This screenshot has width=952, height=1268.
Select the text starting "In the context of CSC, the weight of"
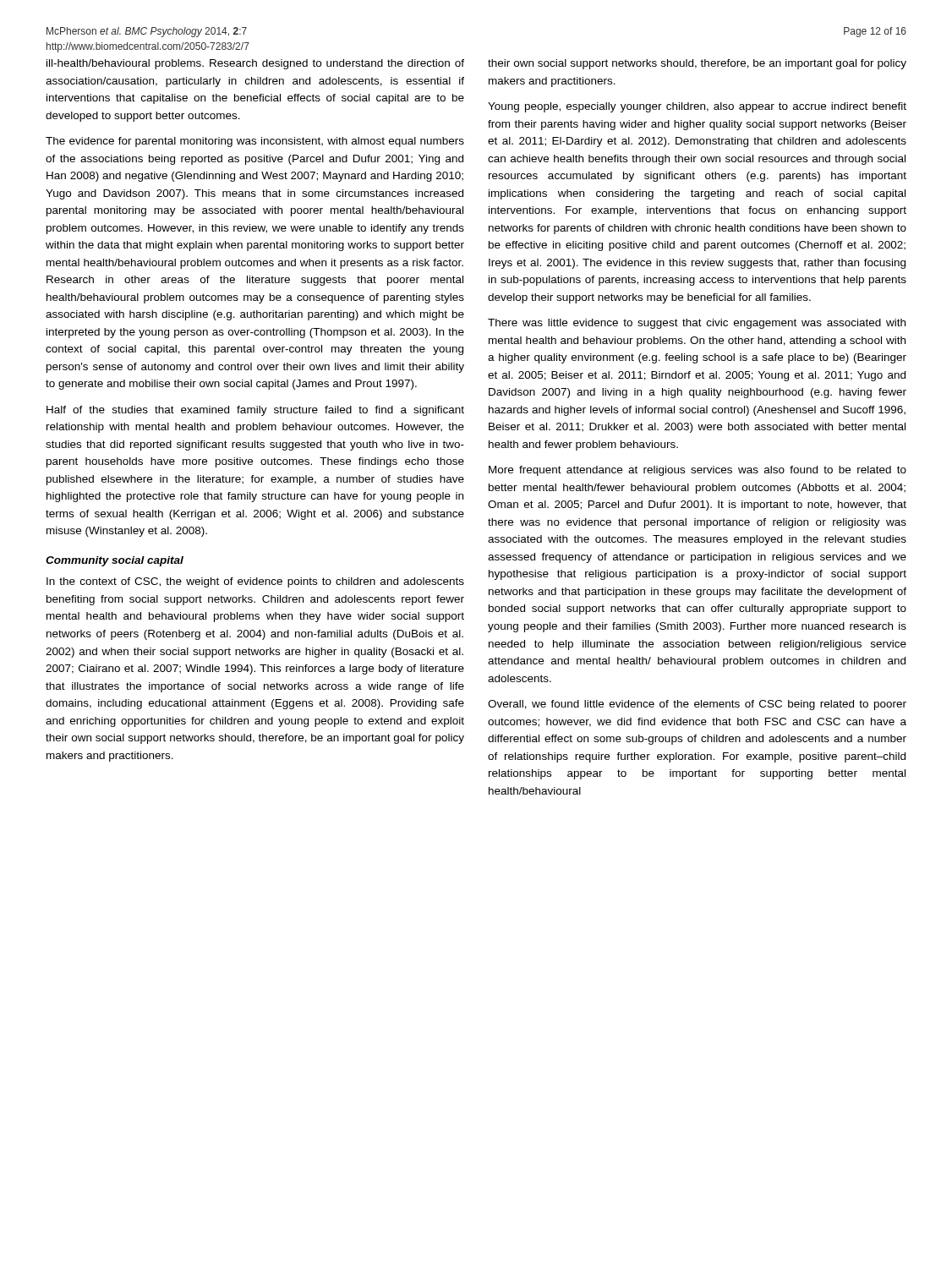(255, 669)
